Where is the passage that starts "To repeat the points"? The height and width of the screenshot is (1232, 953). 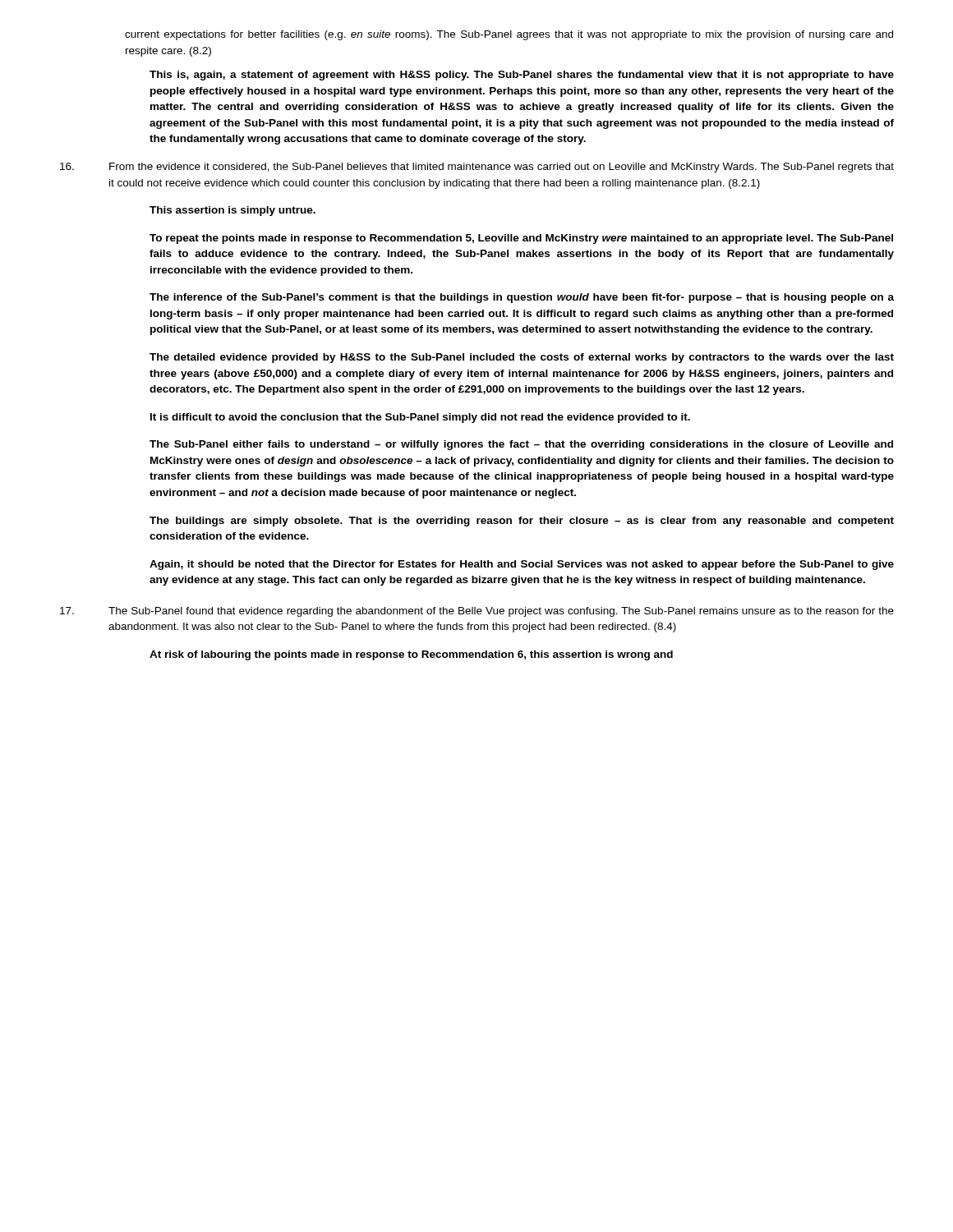(x=522, y=254)
